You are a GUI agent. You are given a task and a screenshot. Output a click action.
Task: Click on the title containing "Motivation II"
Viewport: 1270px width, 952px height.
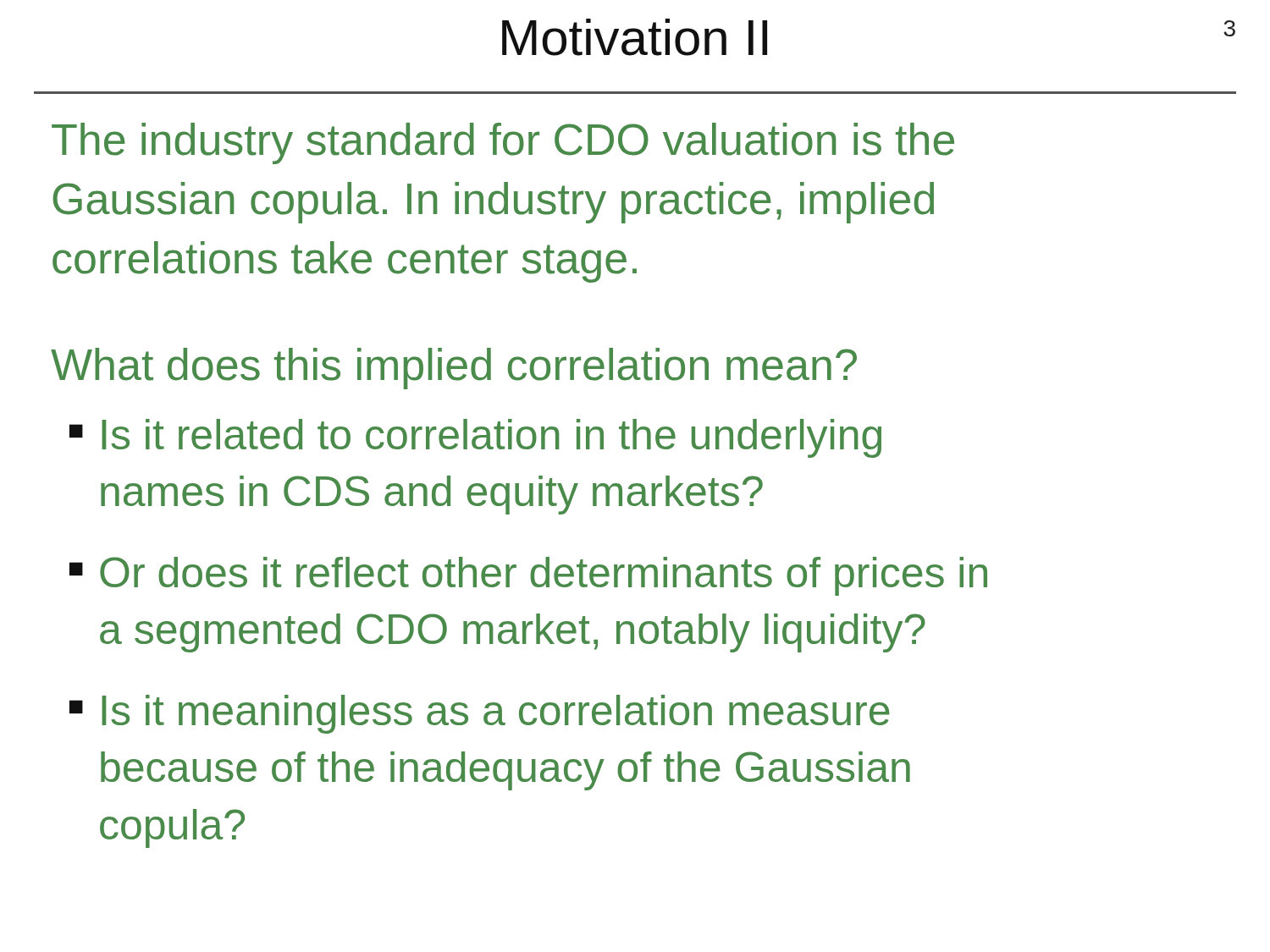click(635, 38)
